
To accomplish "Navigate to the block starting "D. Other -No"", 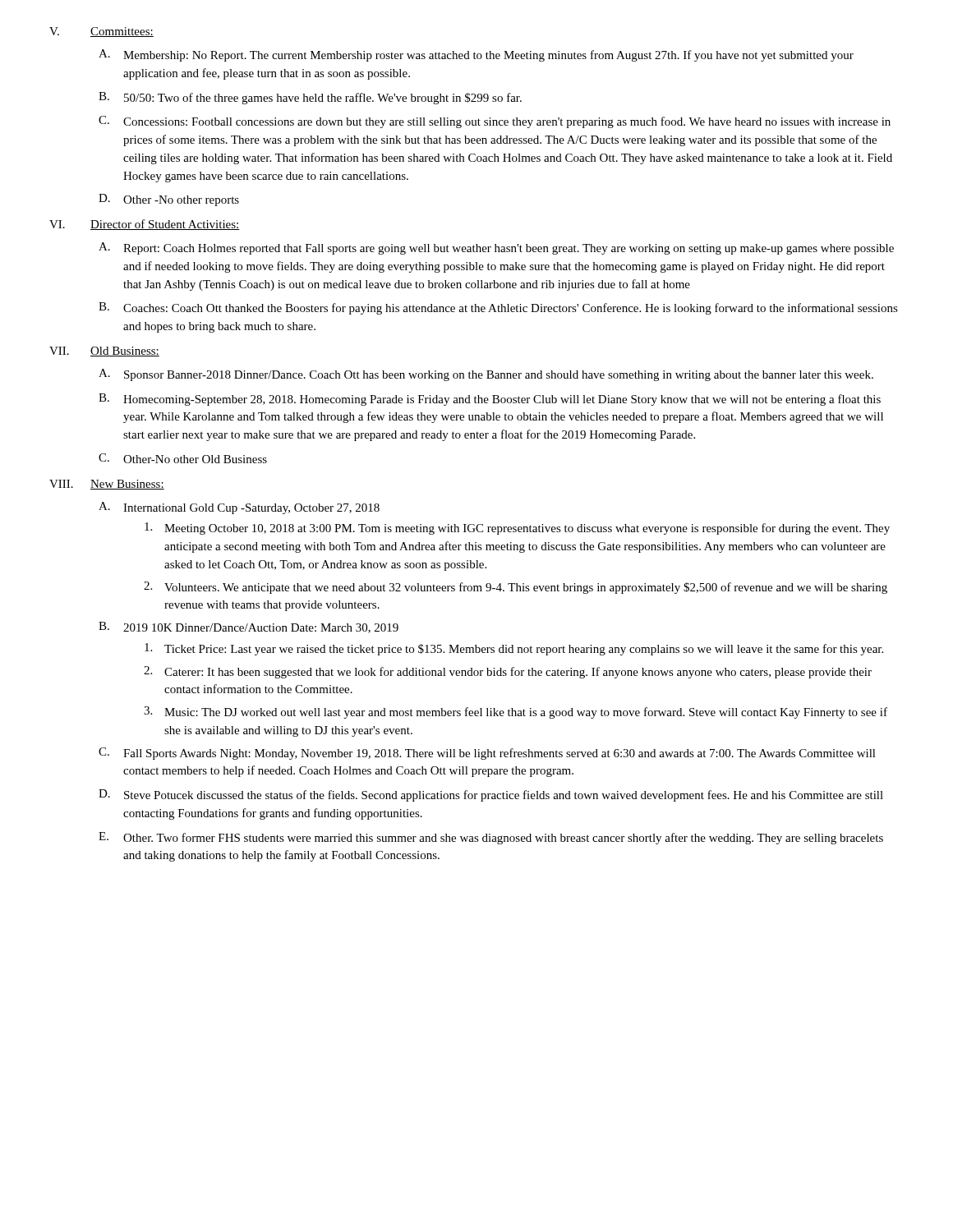I will tap(169, 200).
